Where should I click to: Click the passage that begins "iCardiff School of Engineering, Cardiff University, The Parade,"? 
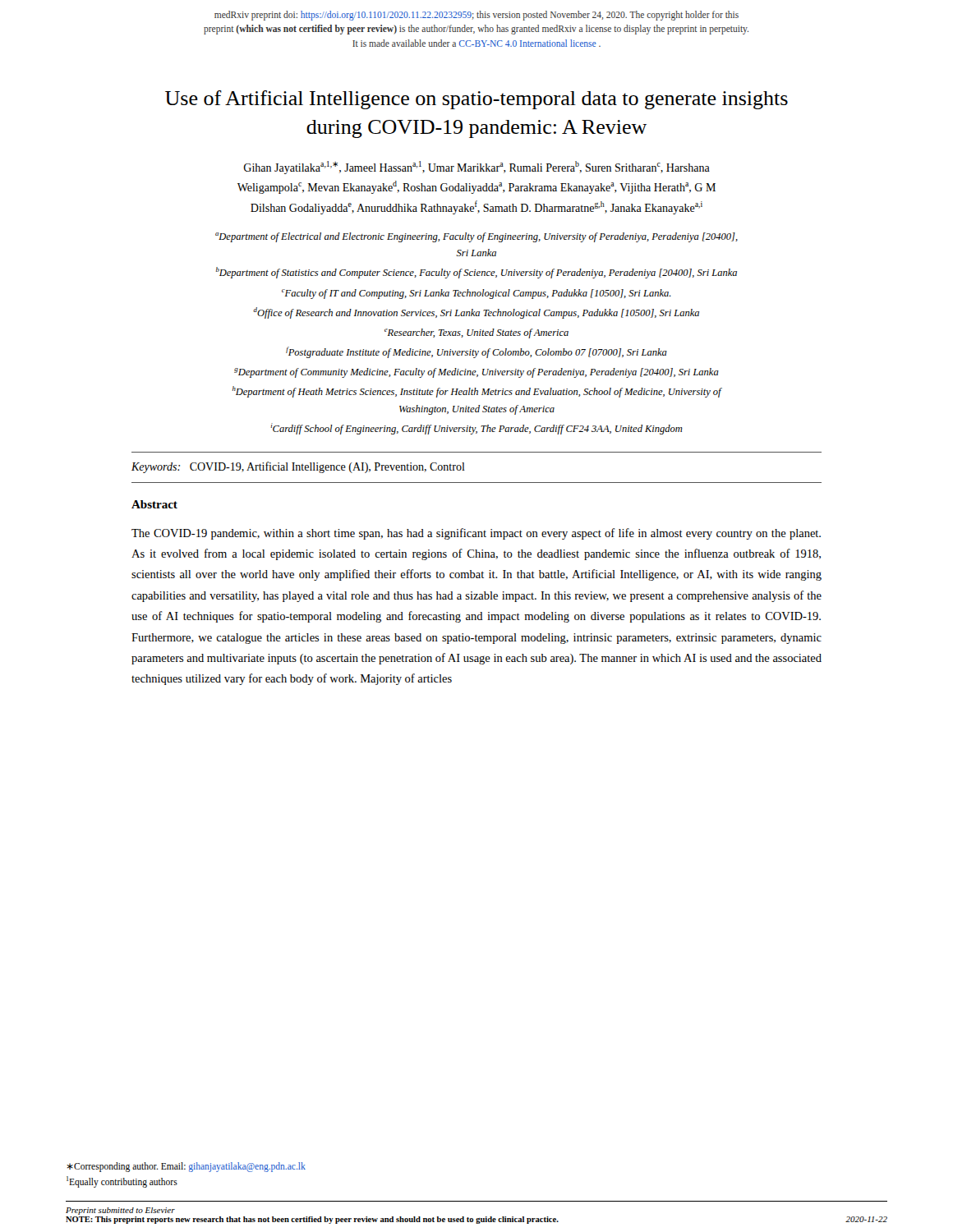pos(476,428)
